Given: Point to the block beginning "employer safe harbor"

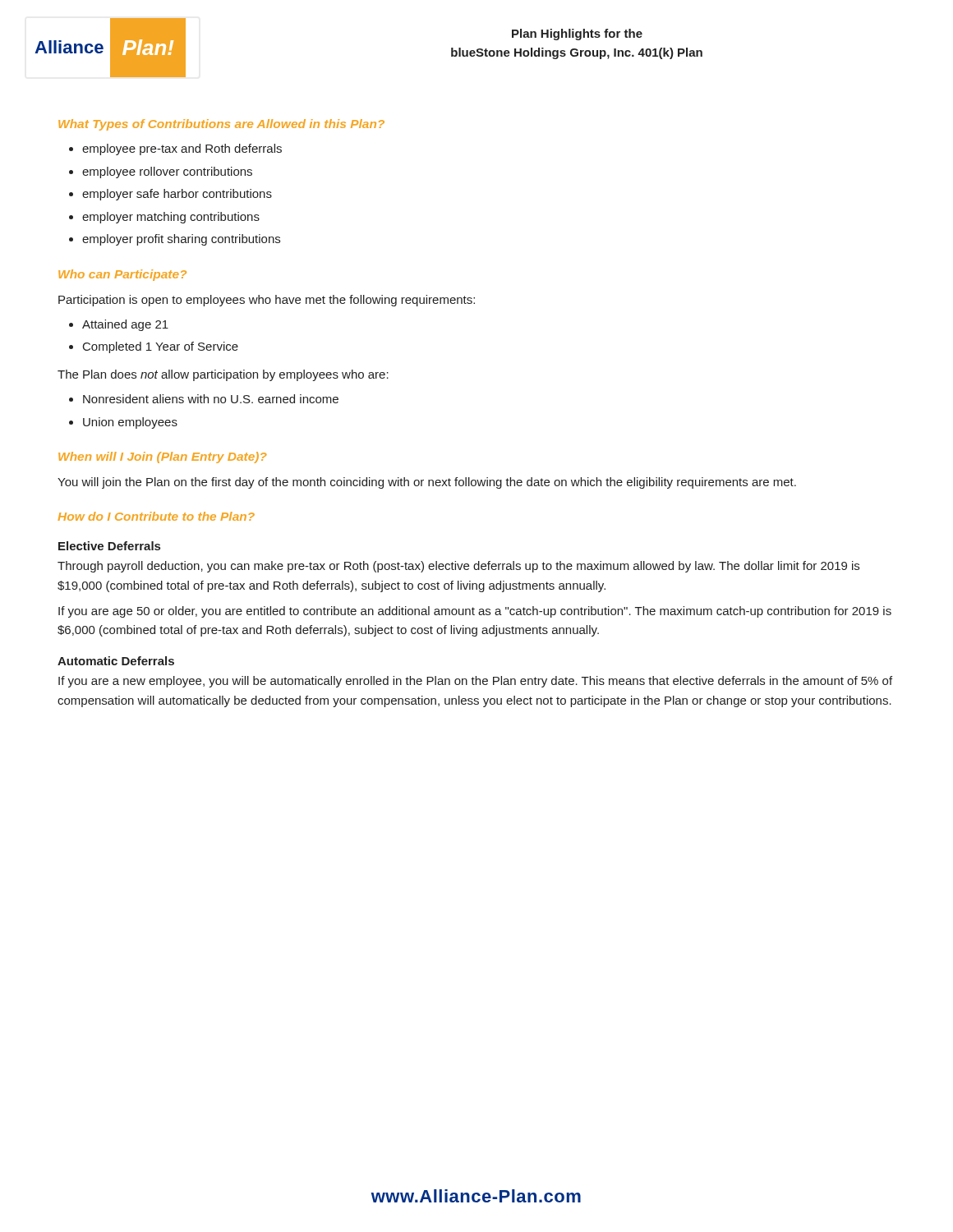Looking at the screenshot, I should tap(177, 193).
